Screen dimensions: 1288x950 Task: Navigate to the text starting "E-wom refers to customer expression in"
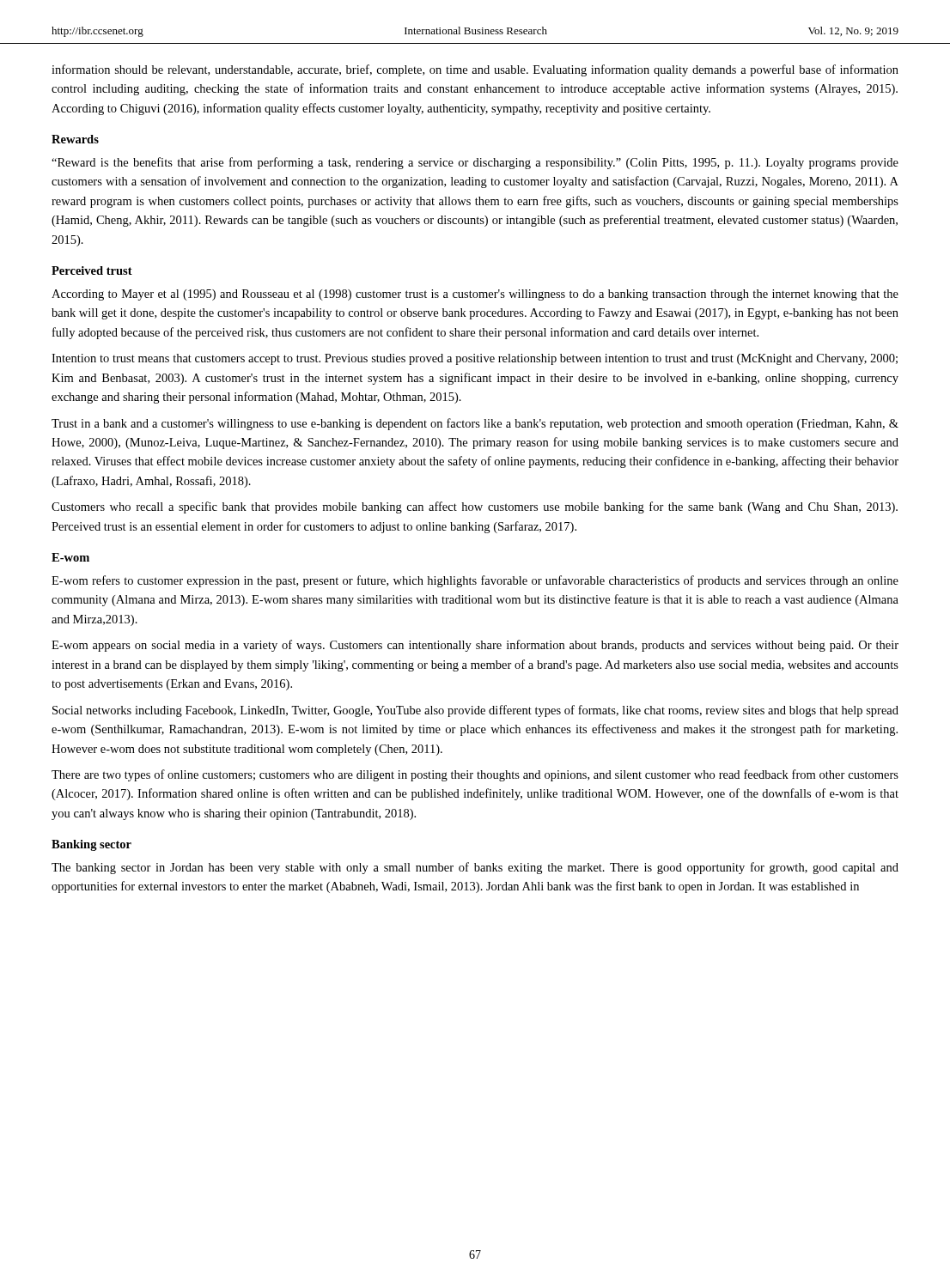(475, 600)
